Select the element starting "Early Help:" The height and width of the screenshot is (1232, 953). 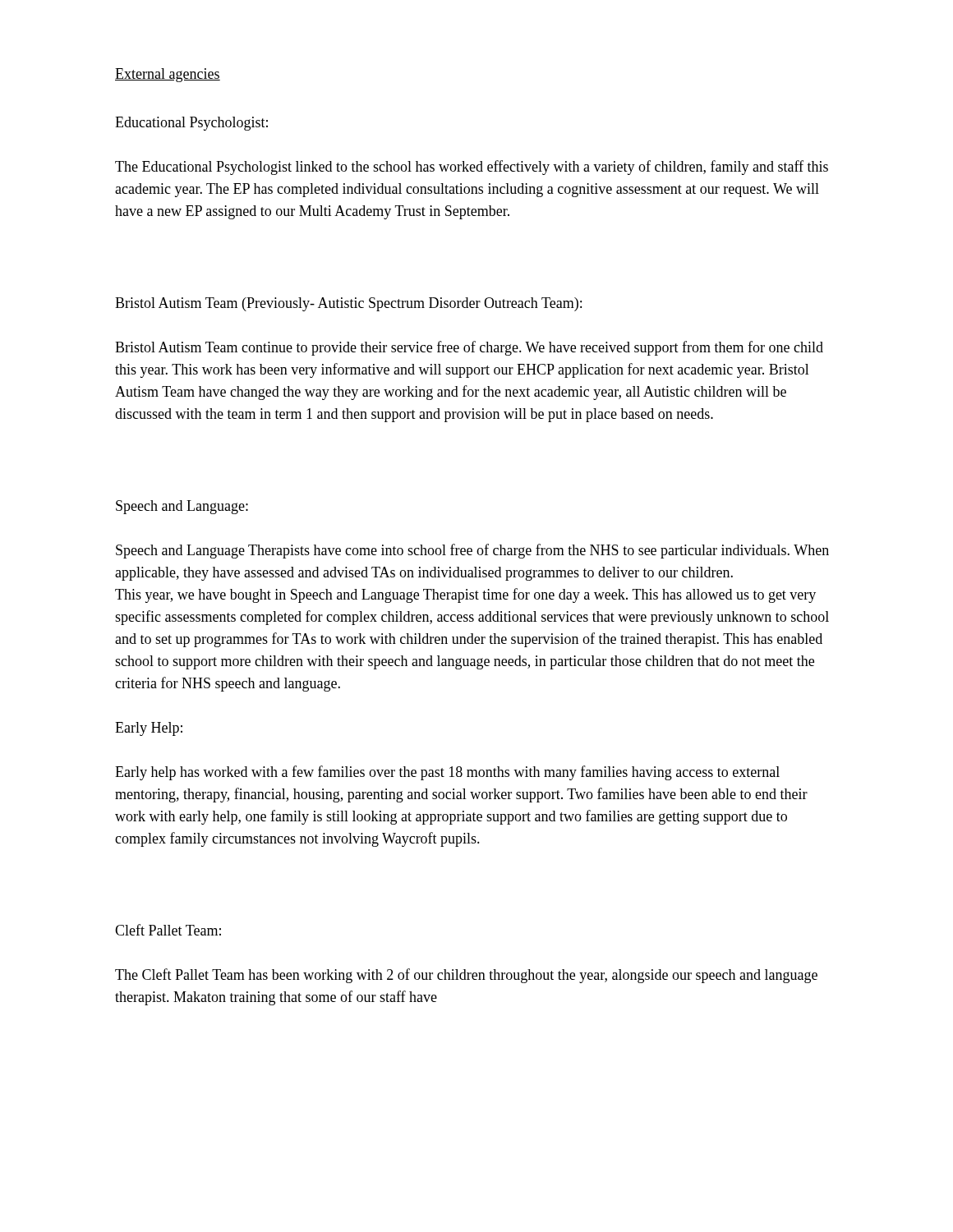coord(149,729)
